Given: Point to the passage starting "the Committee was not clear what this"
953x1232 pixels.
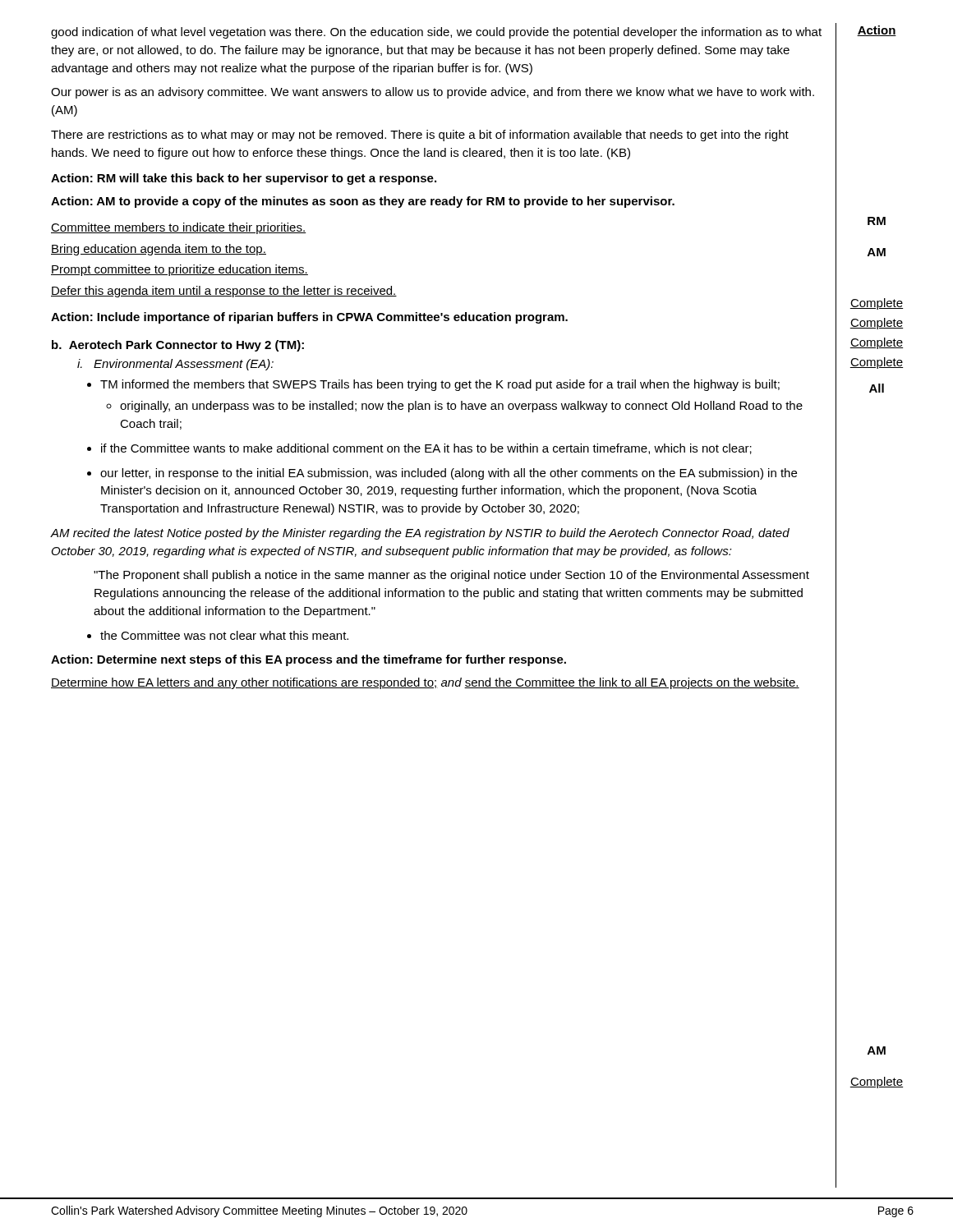Looking at the screenshot, I should coord(225,635).
